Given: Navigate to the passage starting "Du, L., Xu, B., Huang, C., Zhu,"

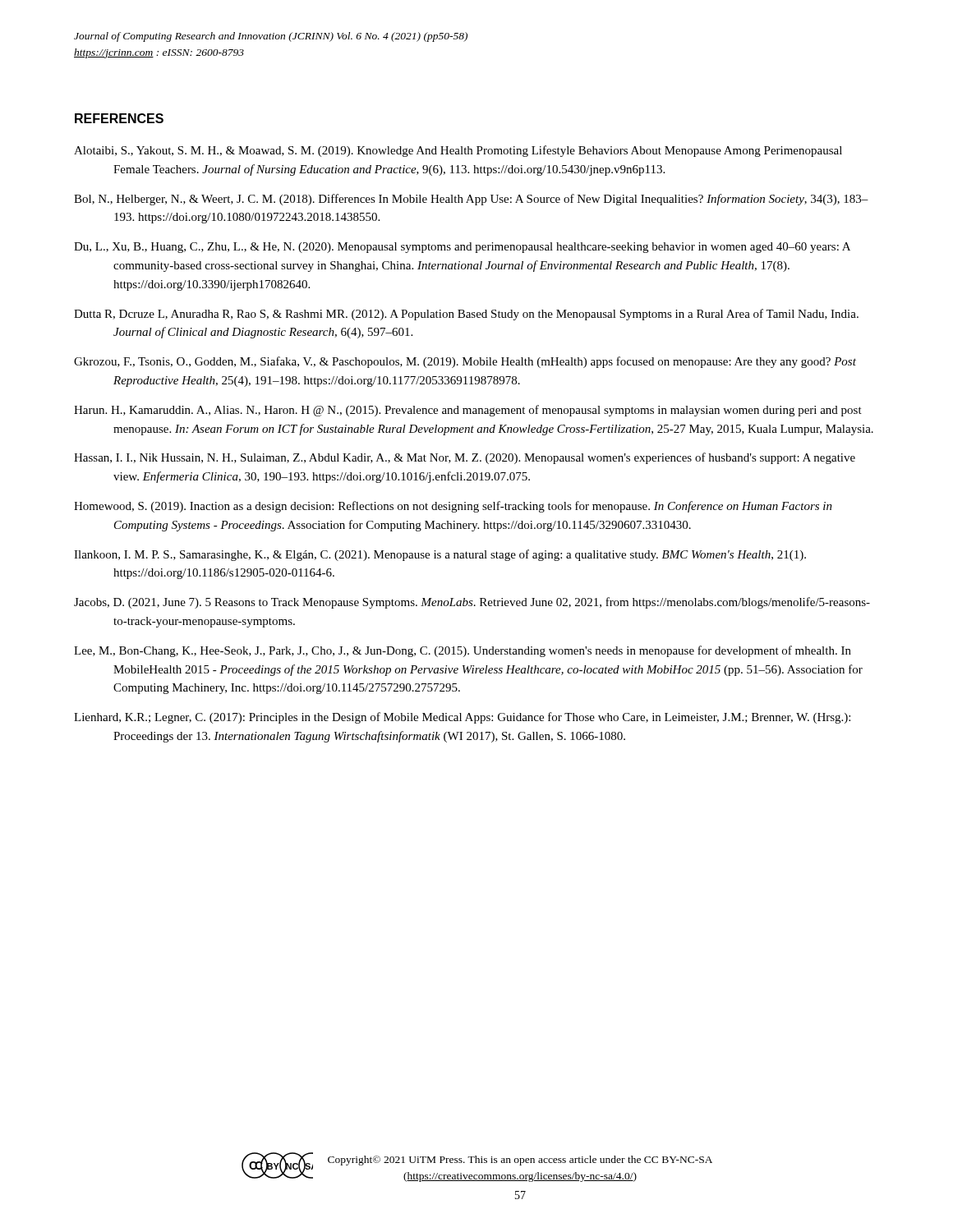Looking at the screenshot, I should click(462, 265).
